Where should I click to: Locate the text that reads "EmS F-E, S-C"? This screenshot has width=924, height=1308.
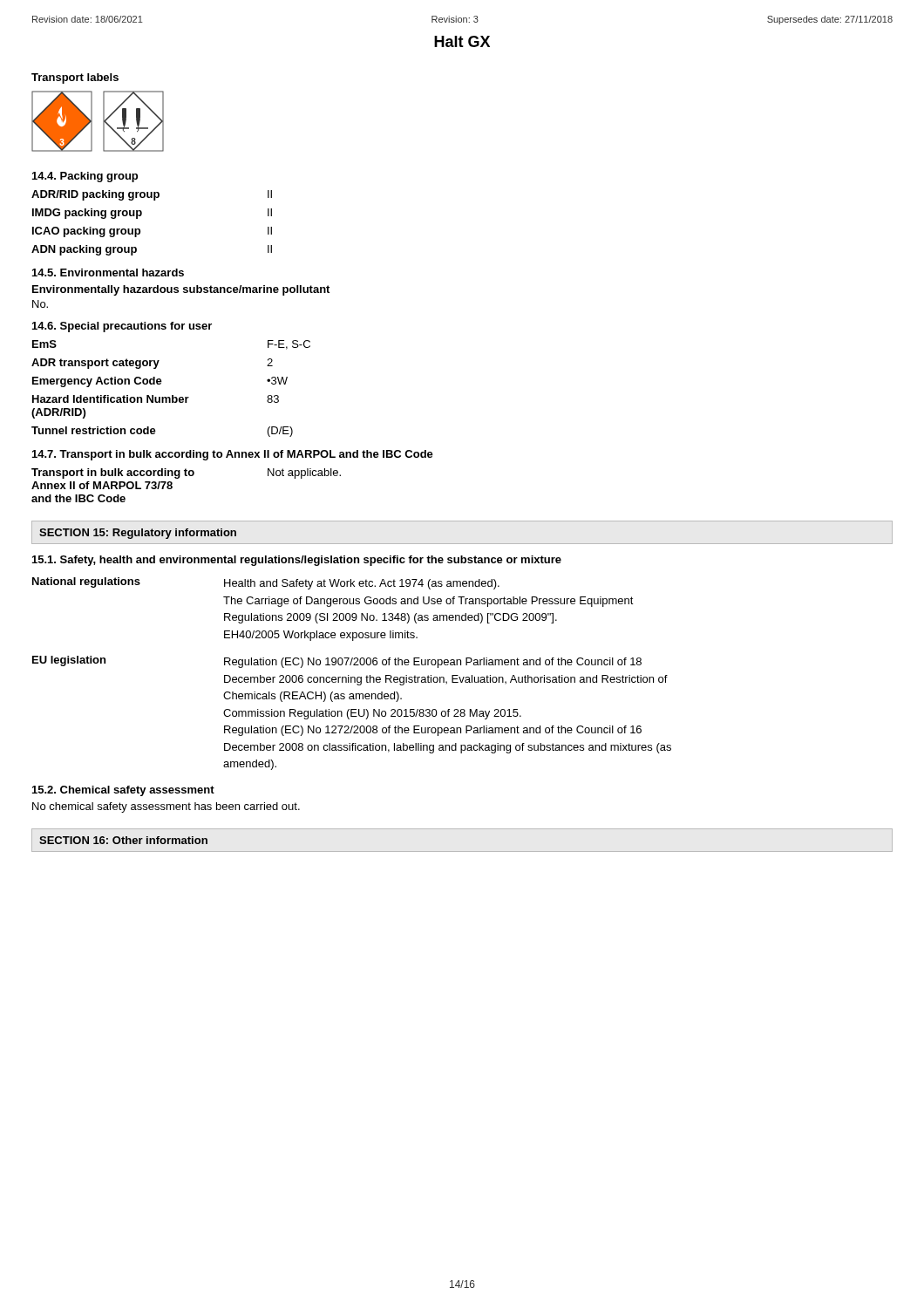pyautogui.click(x=44, y=345)
